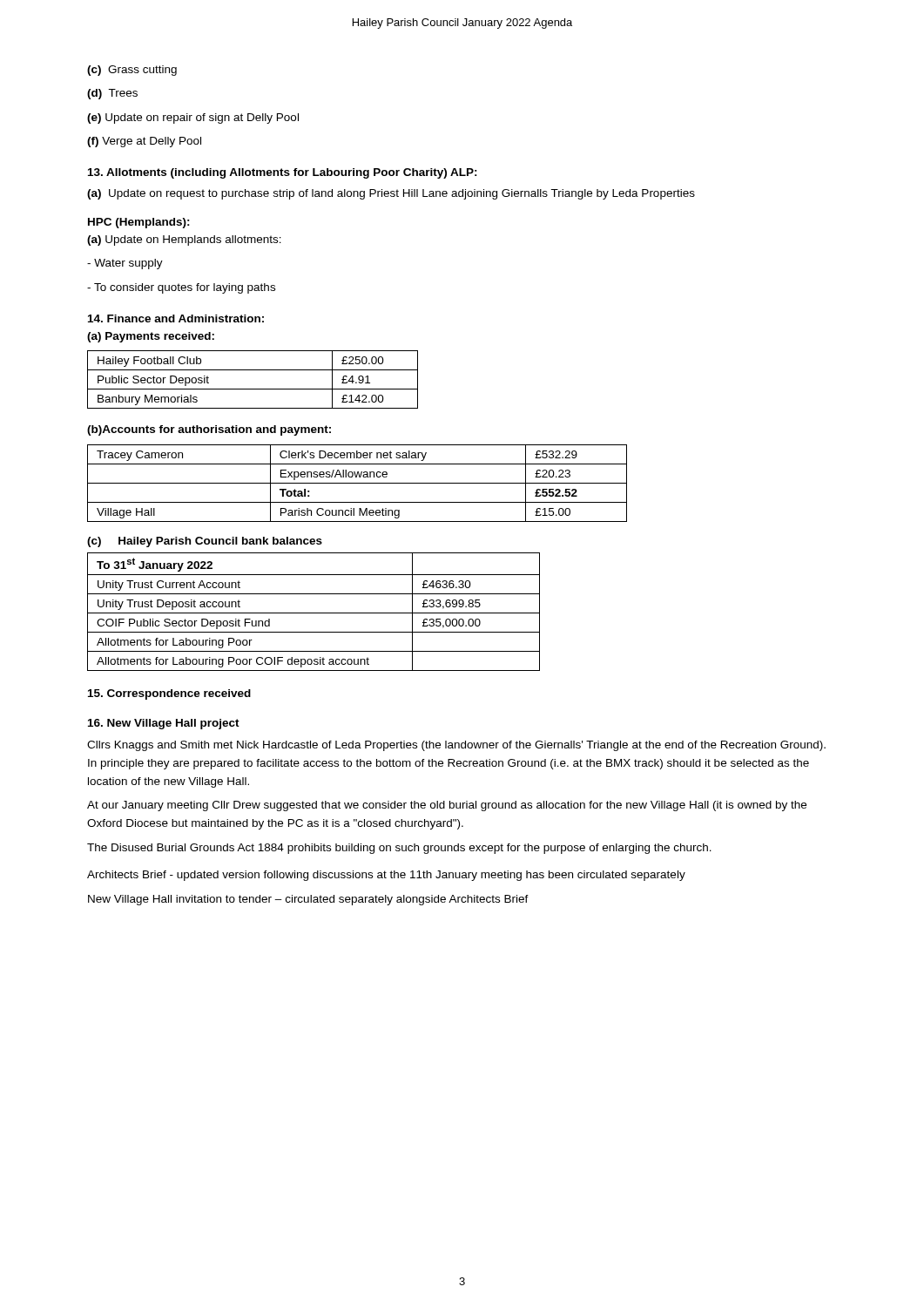Viewport: 924px width, 1307px height.
Task: Find the text block starting "(d) Trees"
Action: click(113, 93)
